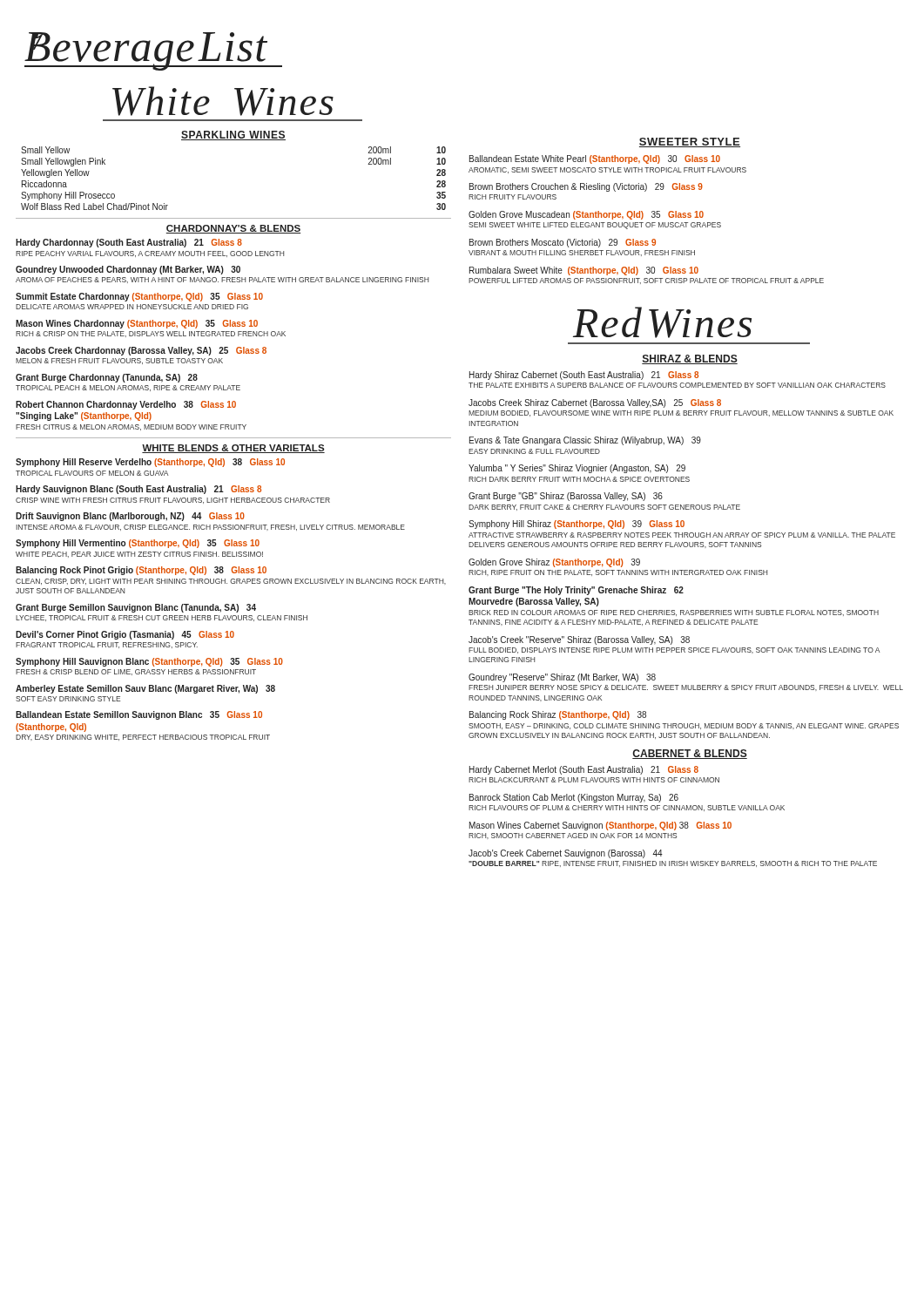This screenshot has height=1307, width=924.
Task: Click on the text block with the text "Rumbalara Sweet White"
Action: 690,276
